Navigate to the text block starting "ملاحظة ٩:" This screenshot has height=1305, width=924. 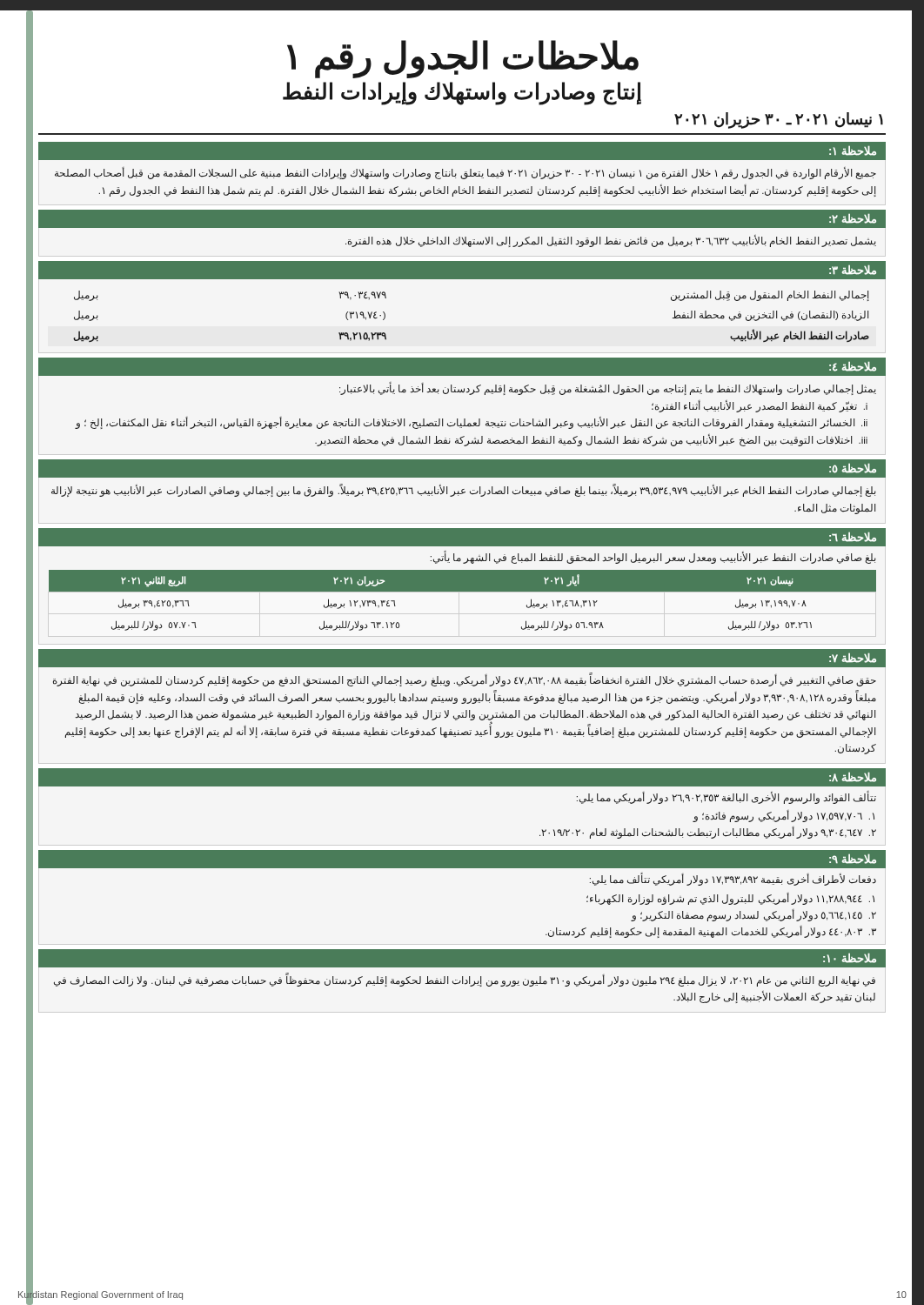(x=853, y=859)
